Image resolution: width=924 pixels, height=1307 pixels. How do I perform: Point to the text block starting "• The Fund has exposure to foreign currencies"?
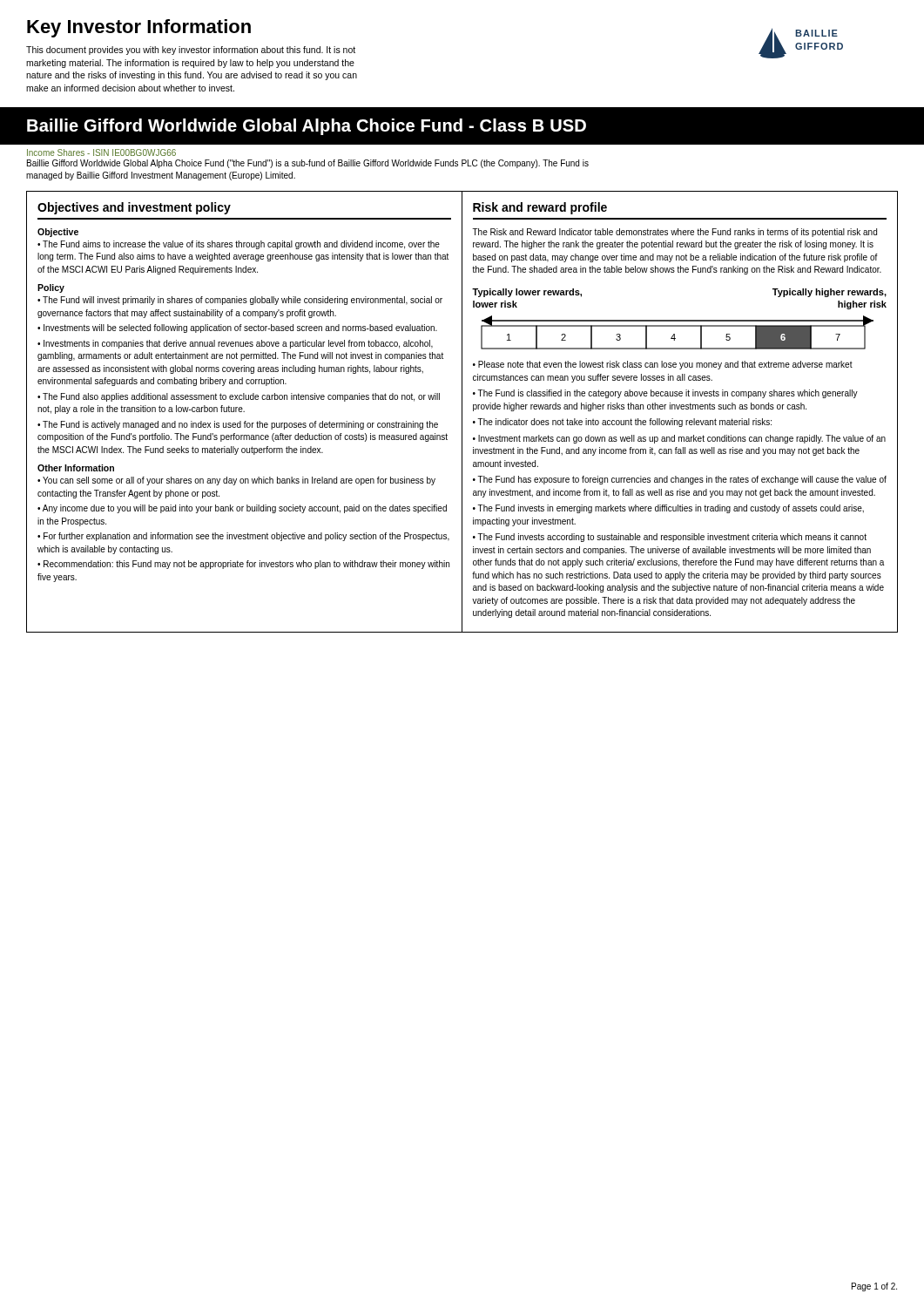679,486
